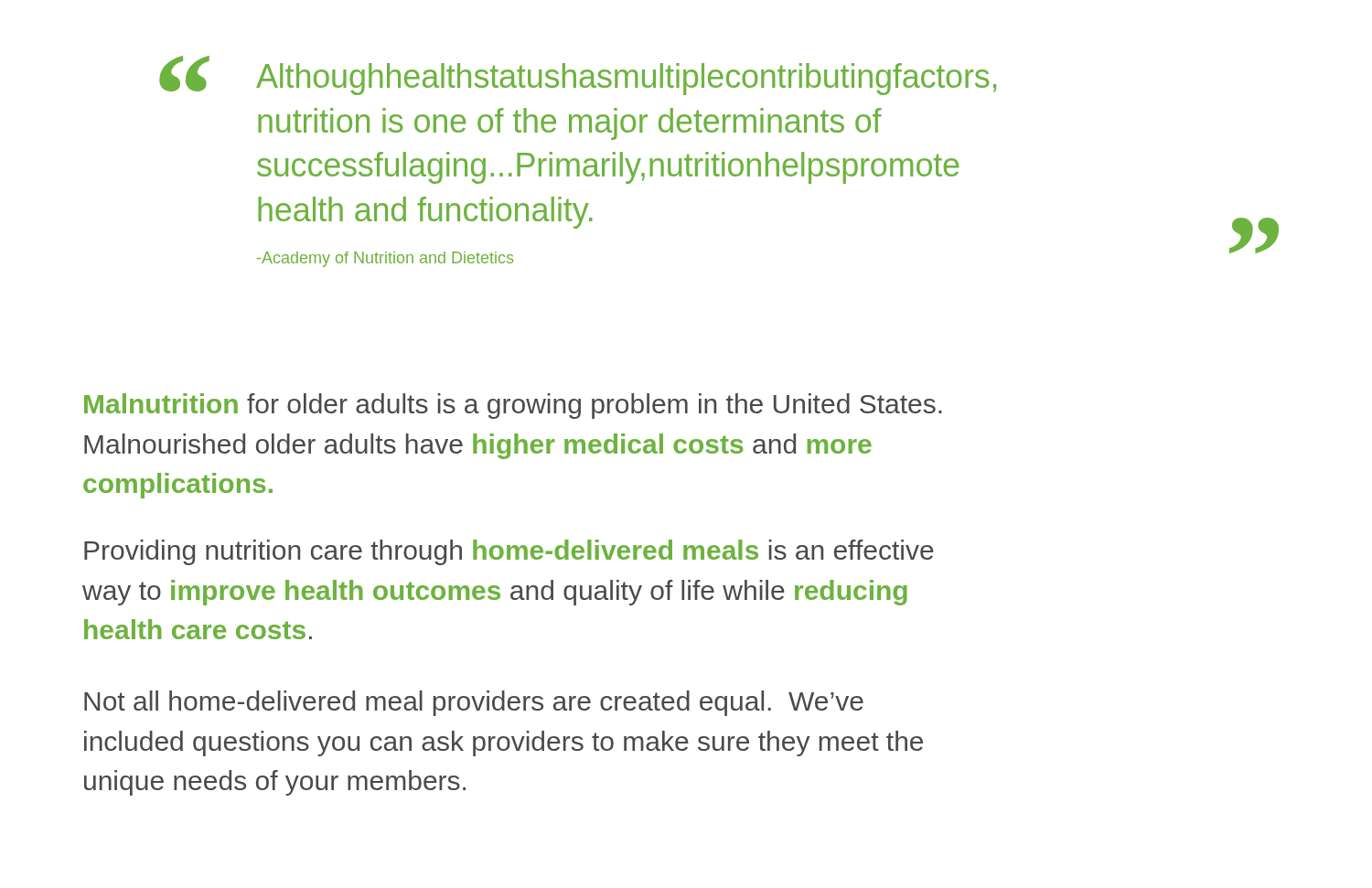Image resolution: width=1372 pixels, height=888 pixels.
Task: Locate the text block containing "Althoughhealthstatushasmultiplecontributingfactors, nutrition is one of the major determinants"
Action: pyautogui.click(x=755, y=162)
